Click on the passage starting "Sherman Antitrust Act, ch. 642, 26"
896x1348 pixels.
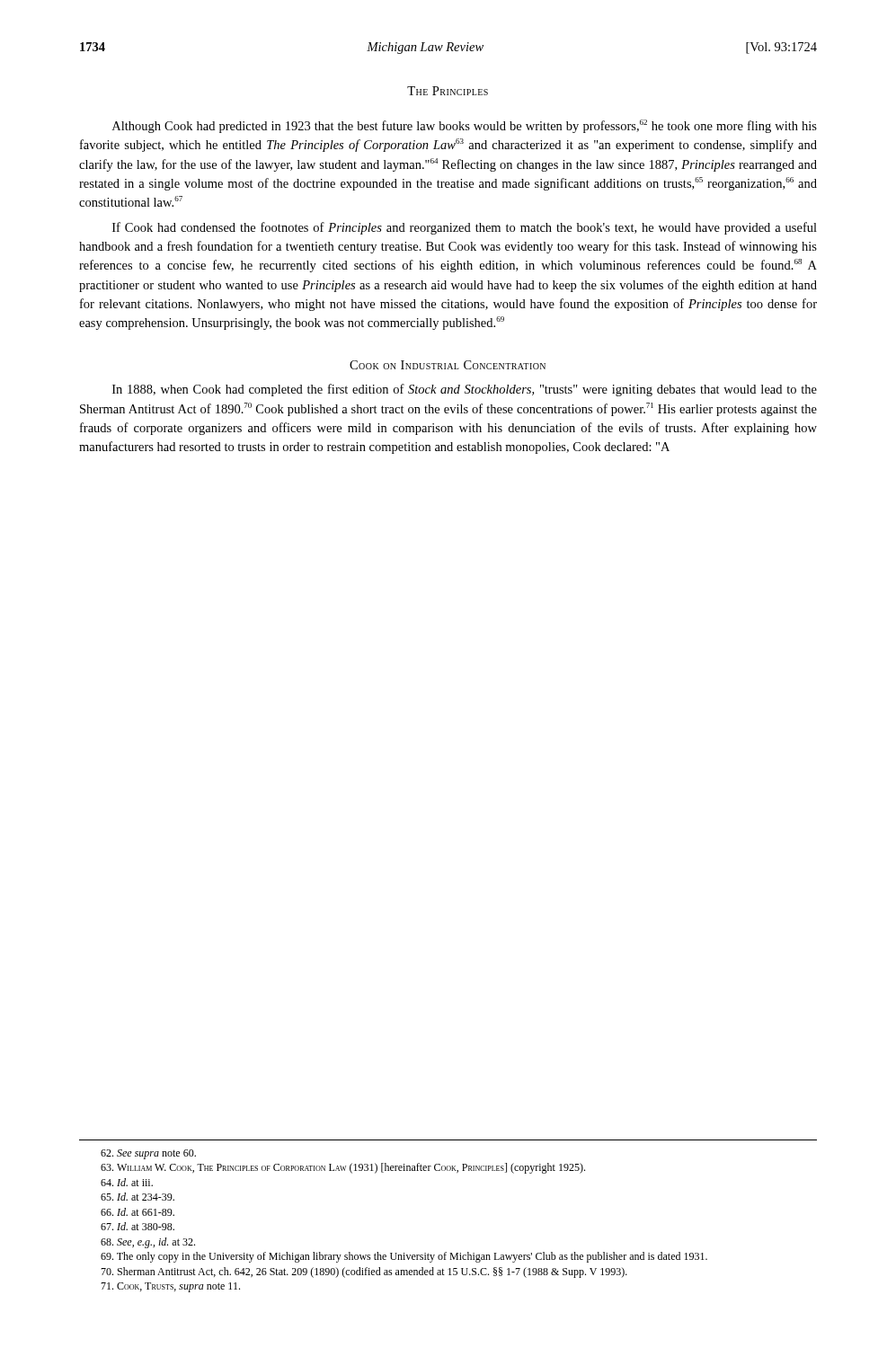point(364,1272)
